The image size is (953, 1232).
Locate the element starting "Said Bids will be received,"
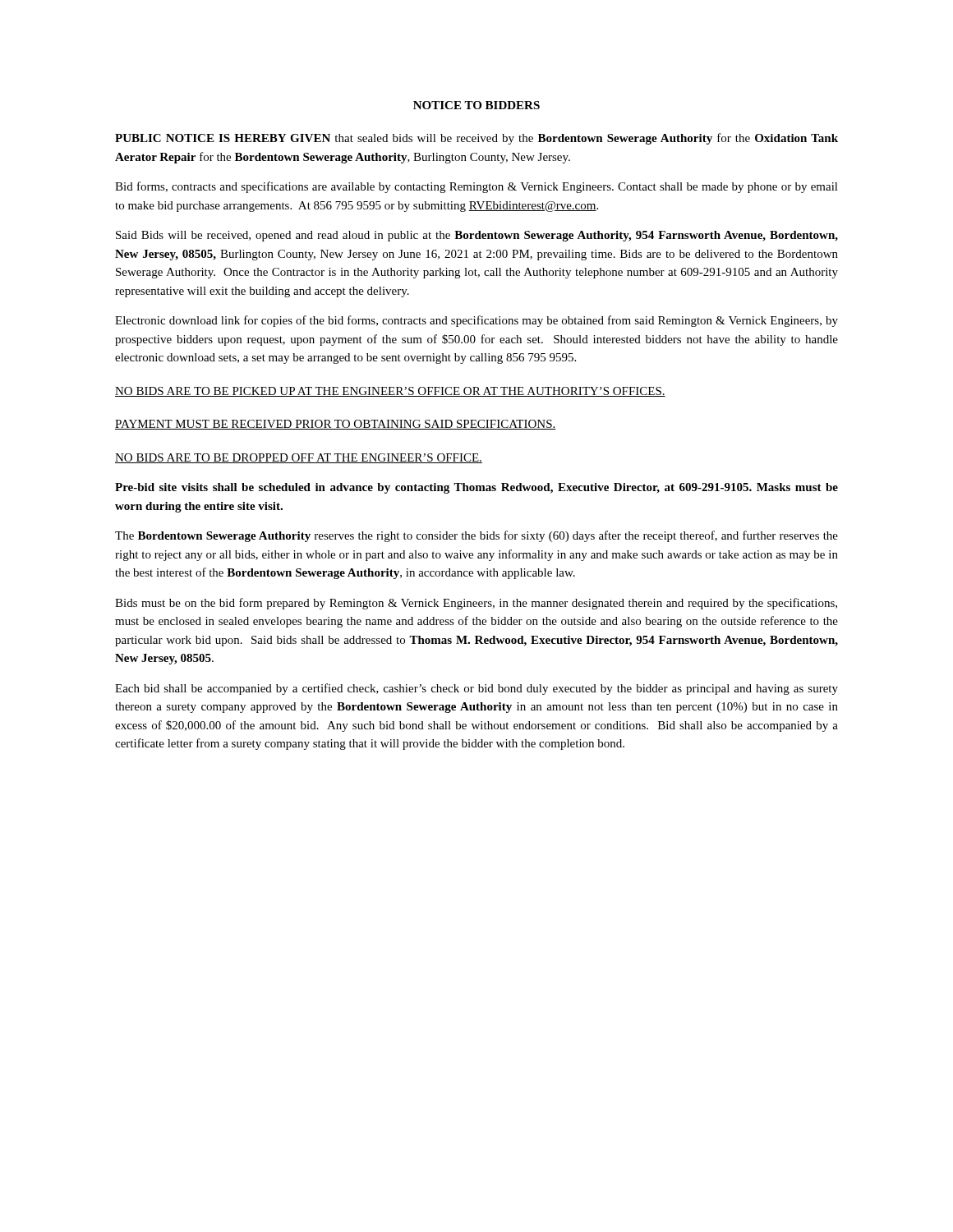tap(476, 263)
